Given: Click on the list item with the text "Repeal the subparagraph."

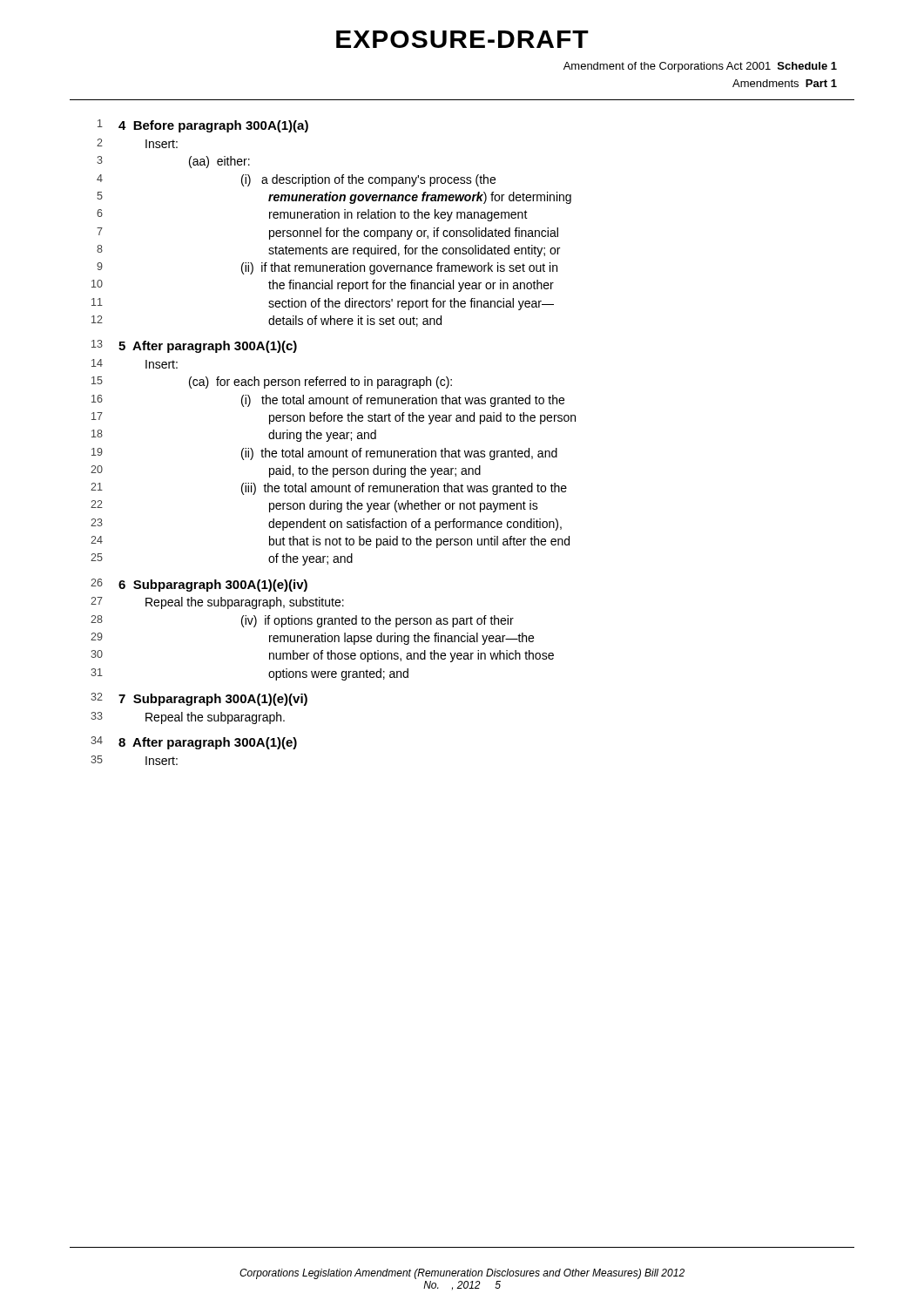Looking at the screenshot, I should coord(202,717).
